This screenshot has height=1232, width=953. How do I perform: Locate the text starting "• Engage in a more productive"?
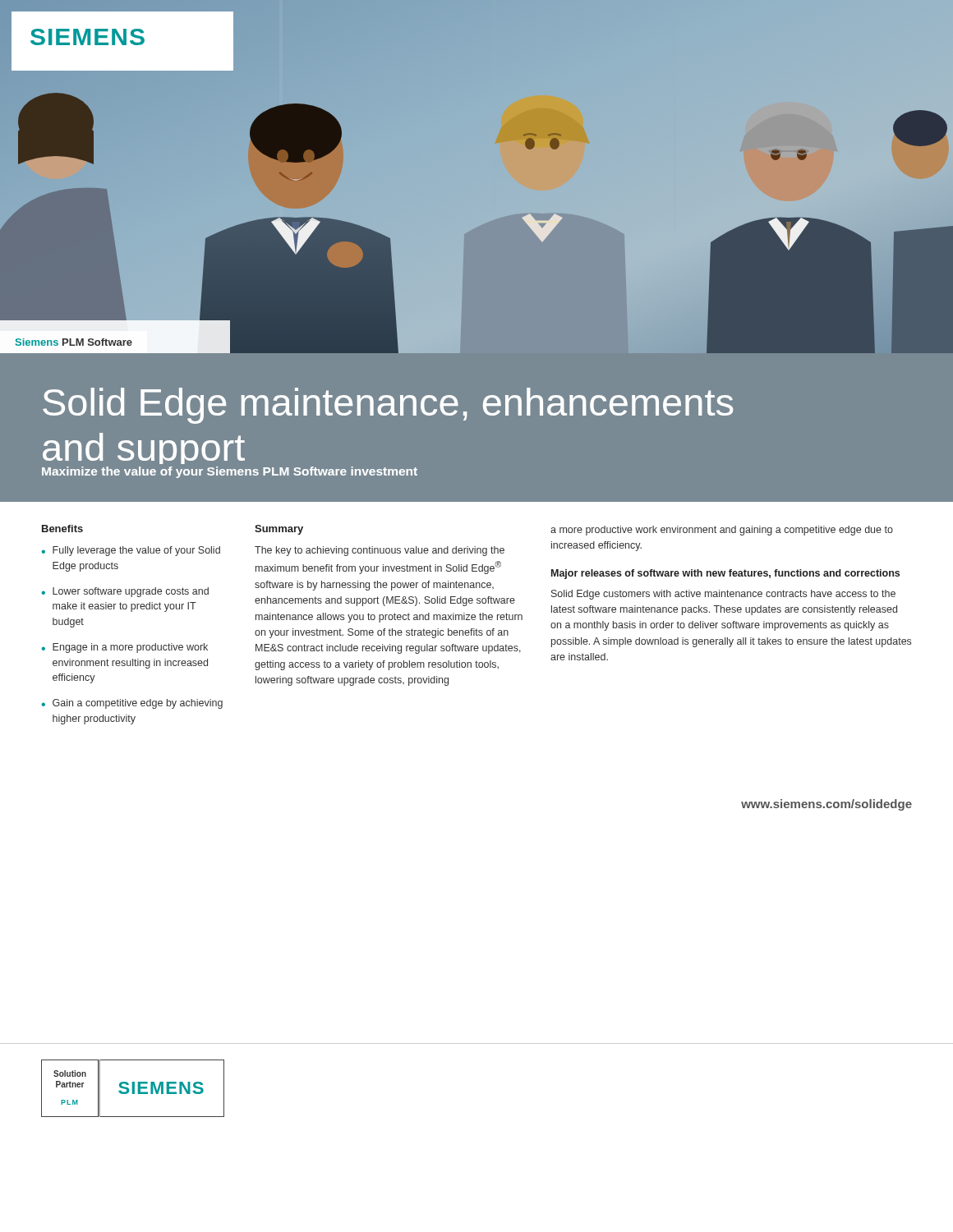coord(136,663)
